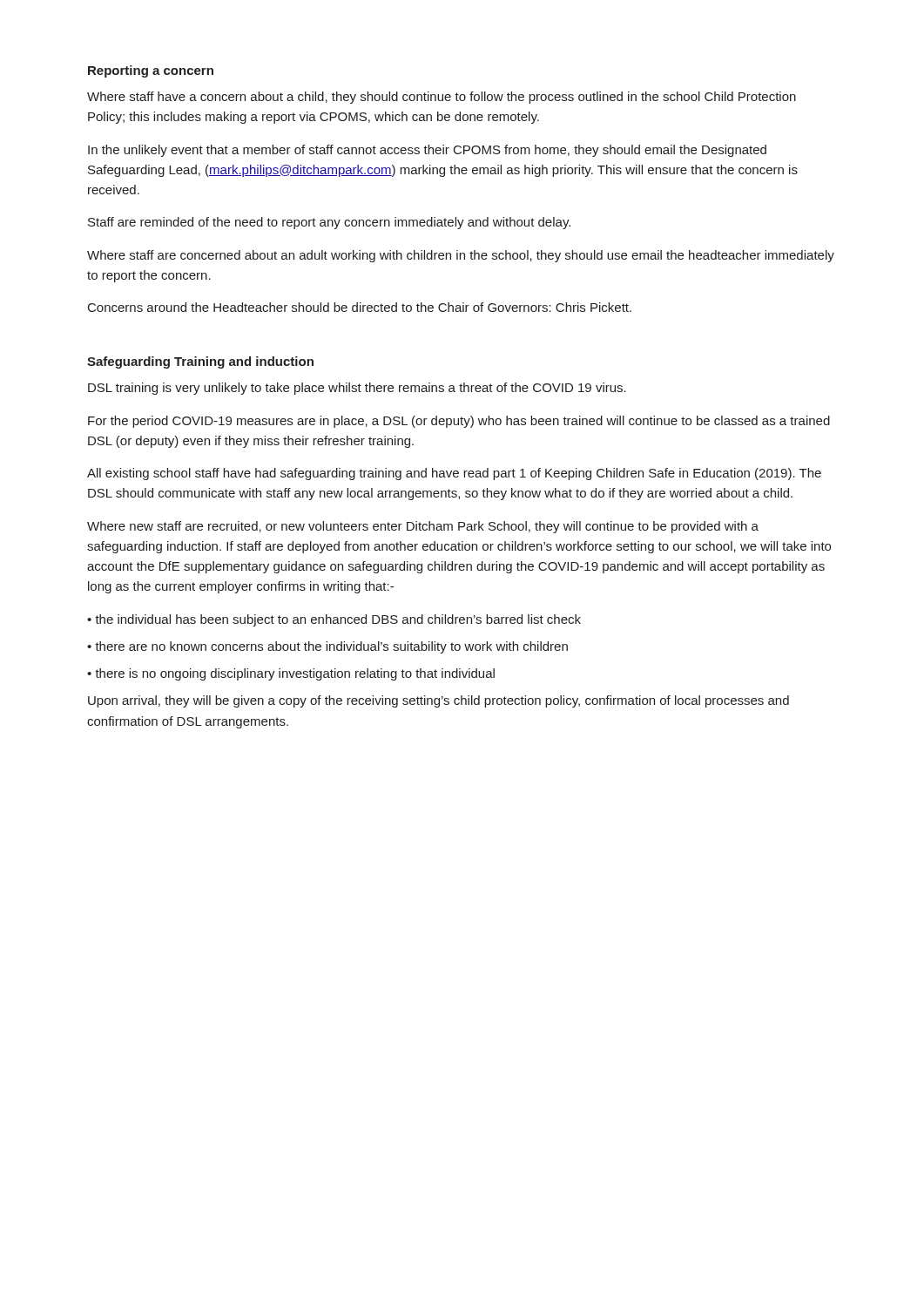Point to the passage starting "• there are no known concerns"
Image resolution: width=924 pixels, height=1307 pixels.
(x=328, y=646)
